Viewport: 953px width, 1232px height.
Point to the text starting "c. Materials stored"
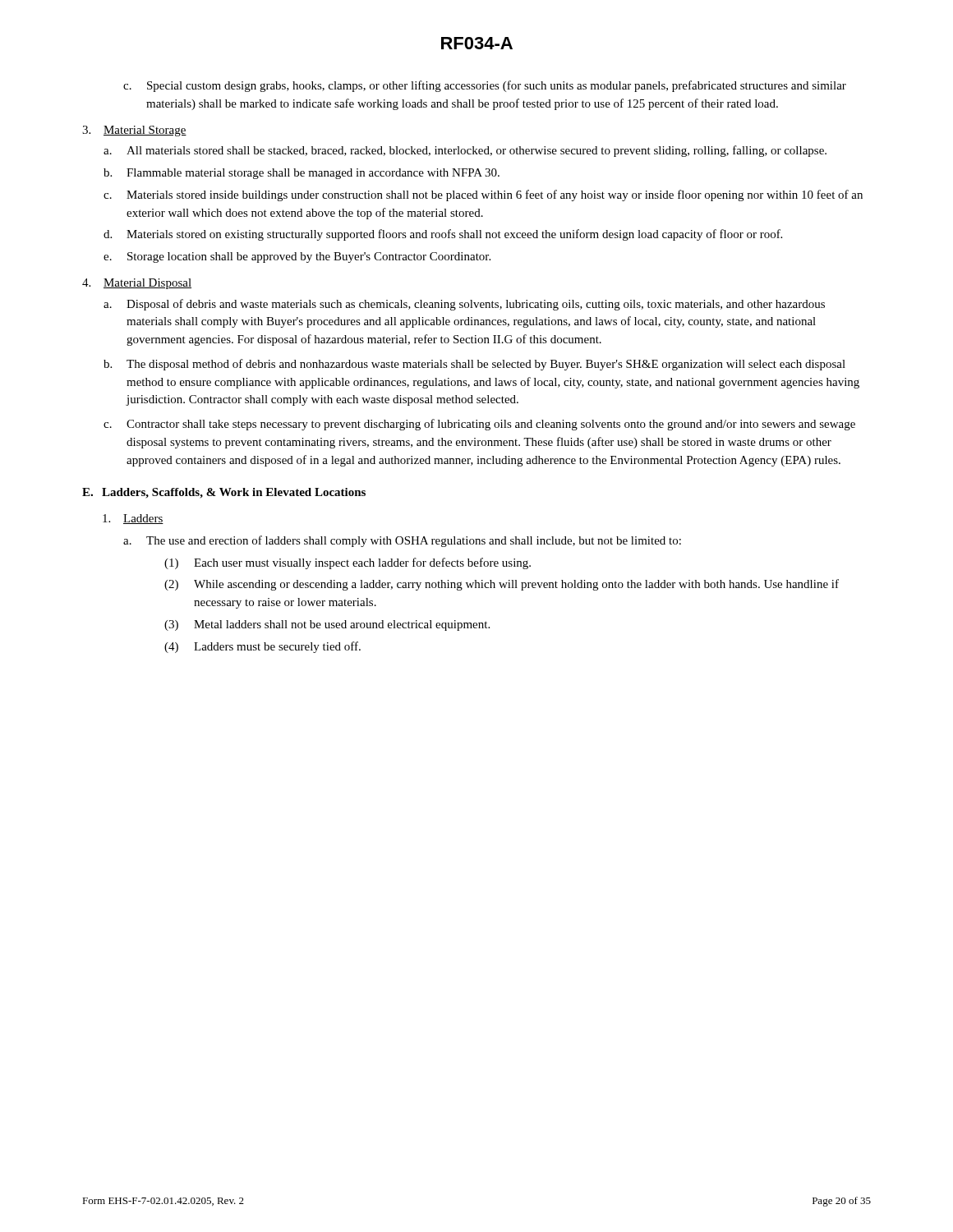point(487,204)
